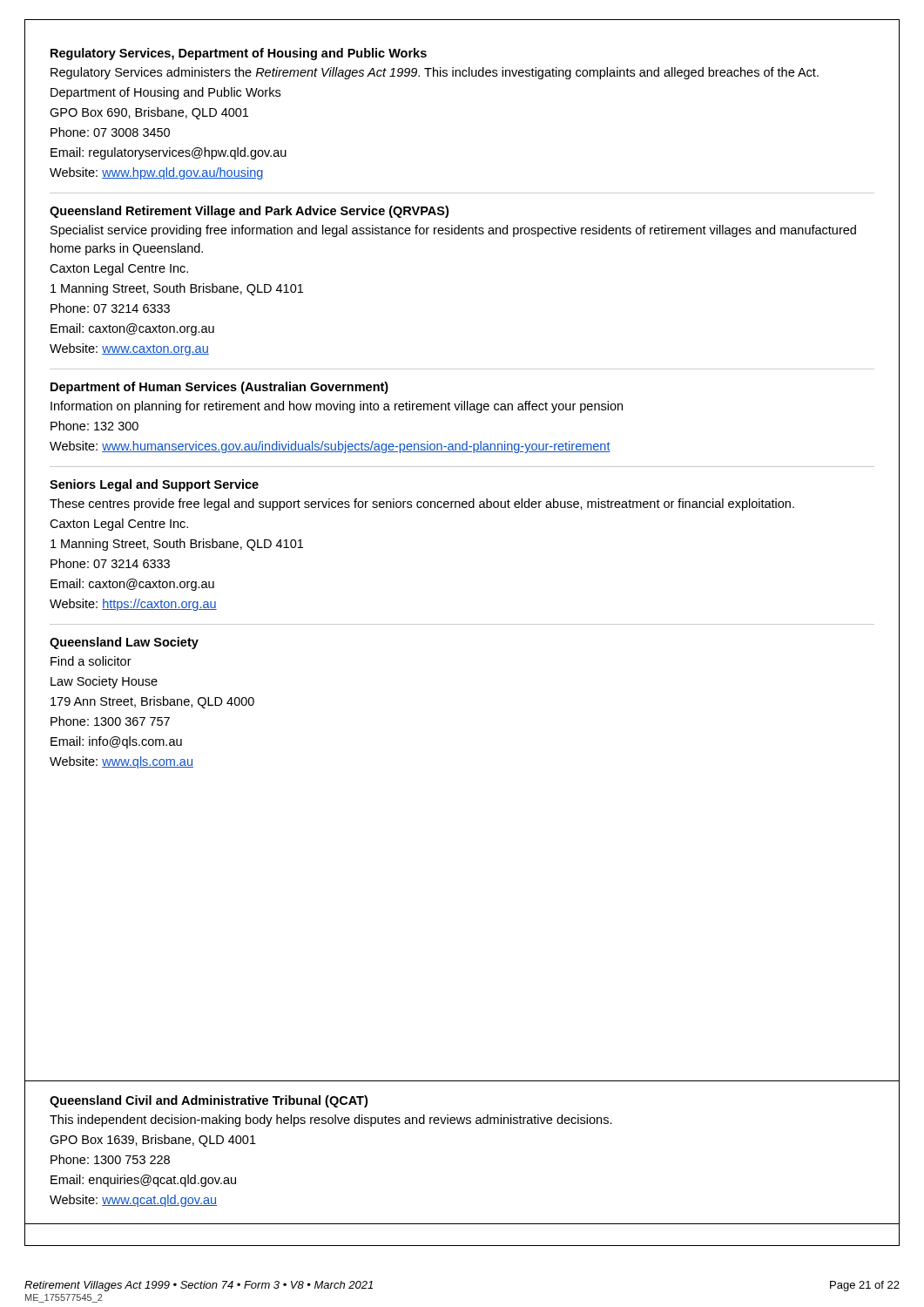Where is the passage that starts "Regulatory Services, Department of Housing and Public Works"?
The image size is (924, 1307).
pyautogui.click(x=239, y=54)
